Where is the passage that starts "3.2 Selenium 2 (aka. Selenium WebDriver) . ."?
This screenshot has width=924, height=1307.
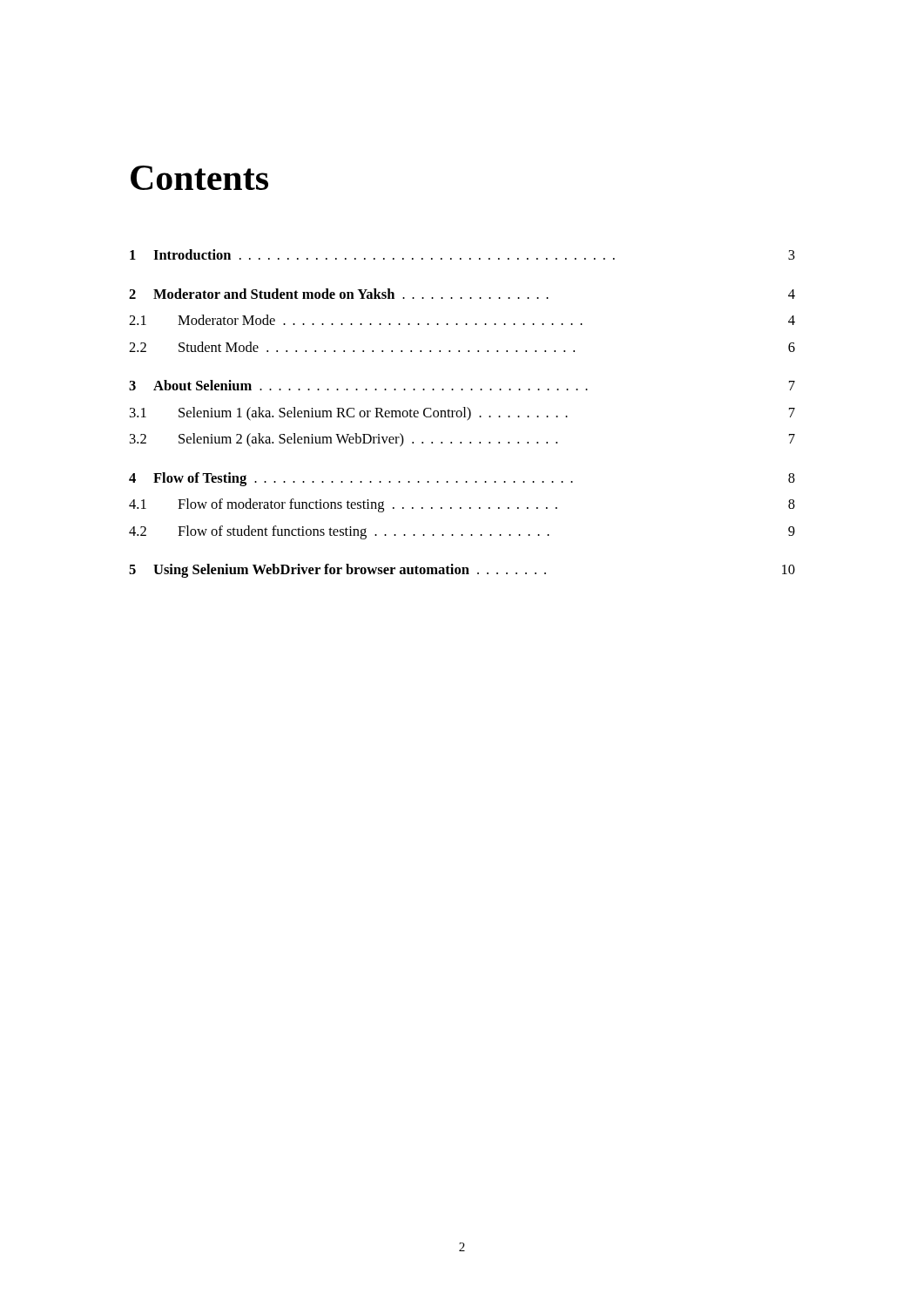coord(462,439)
